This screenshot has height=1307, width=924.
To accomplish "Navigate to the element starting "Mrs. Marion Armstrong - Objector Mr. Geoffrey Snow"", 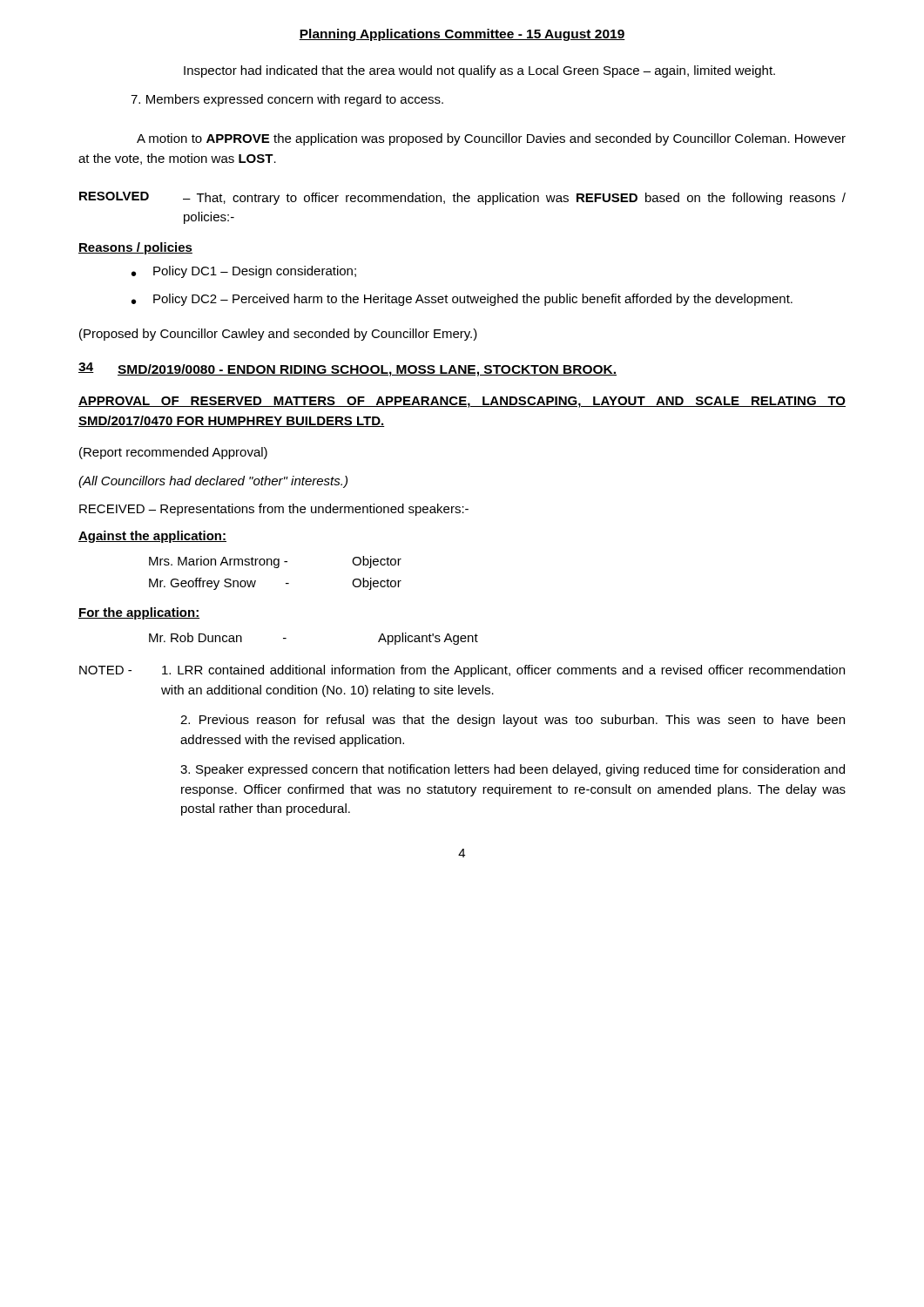I will (x=275, y=562).
